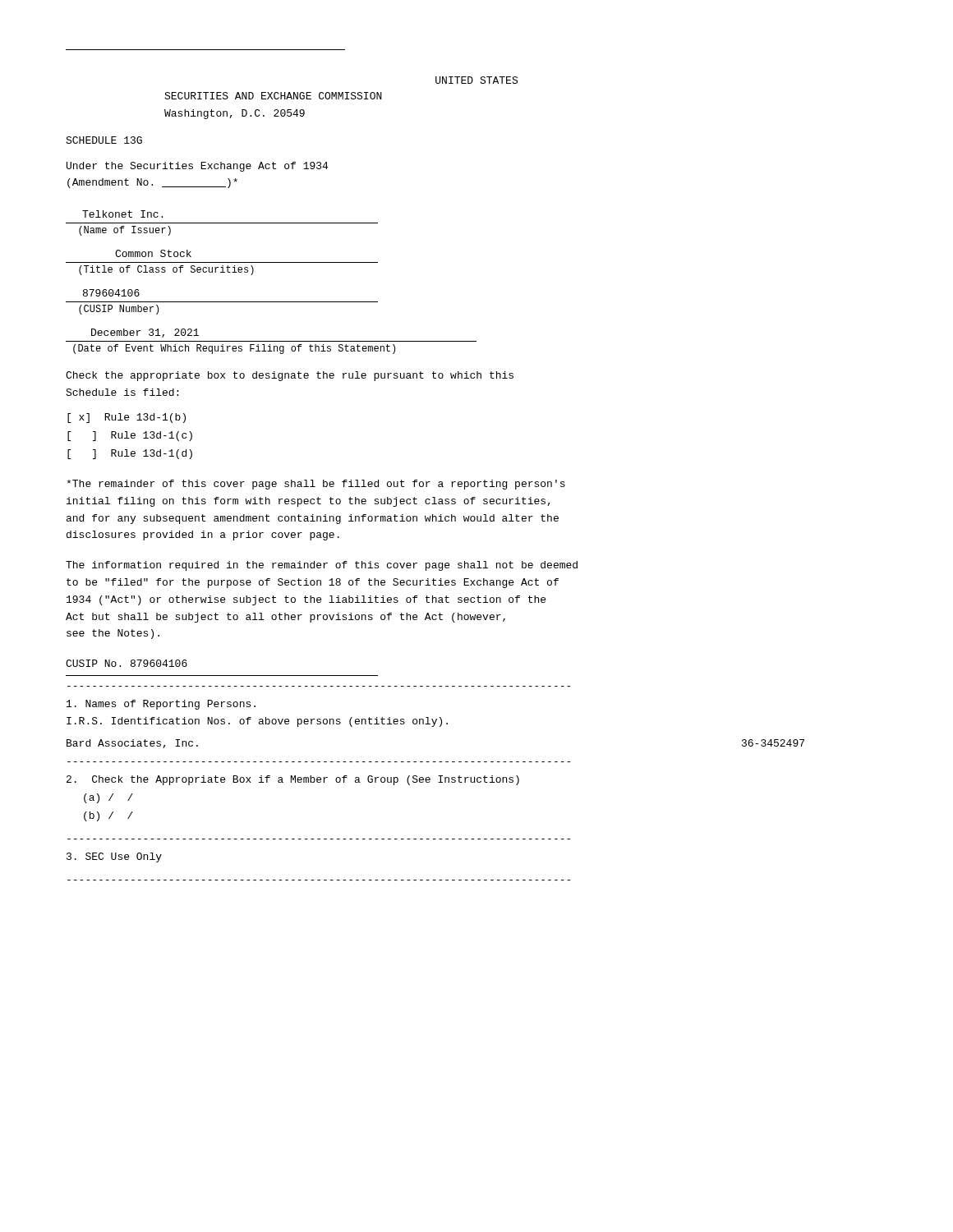The image size is (953, 1232).
Task: Find the text with the text "UNITED STATES"
Action: [x=476, y=81]
